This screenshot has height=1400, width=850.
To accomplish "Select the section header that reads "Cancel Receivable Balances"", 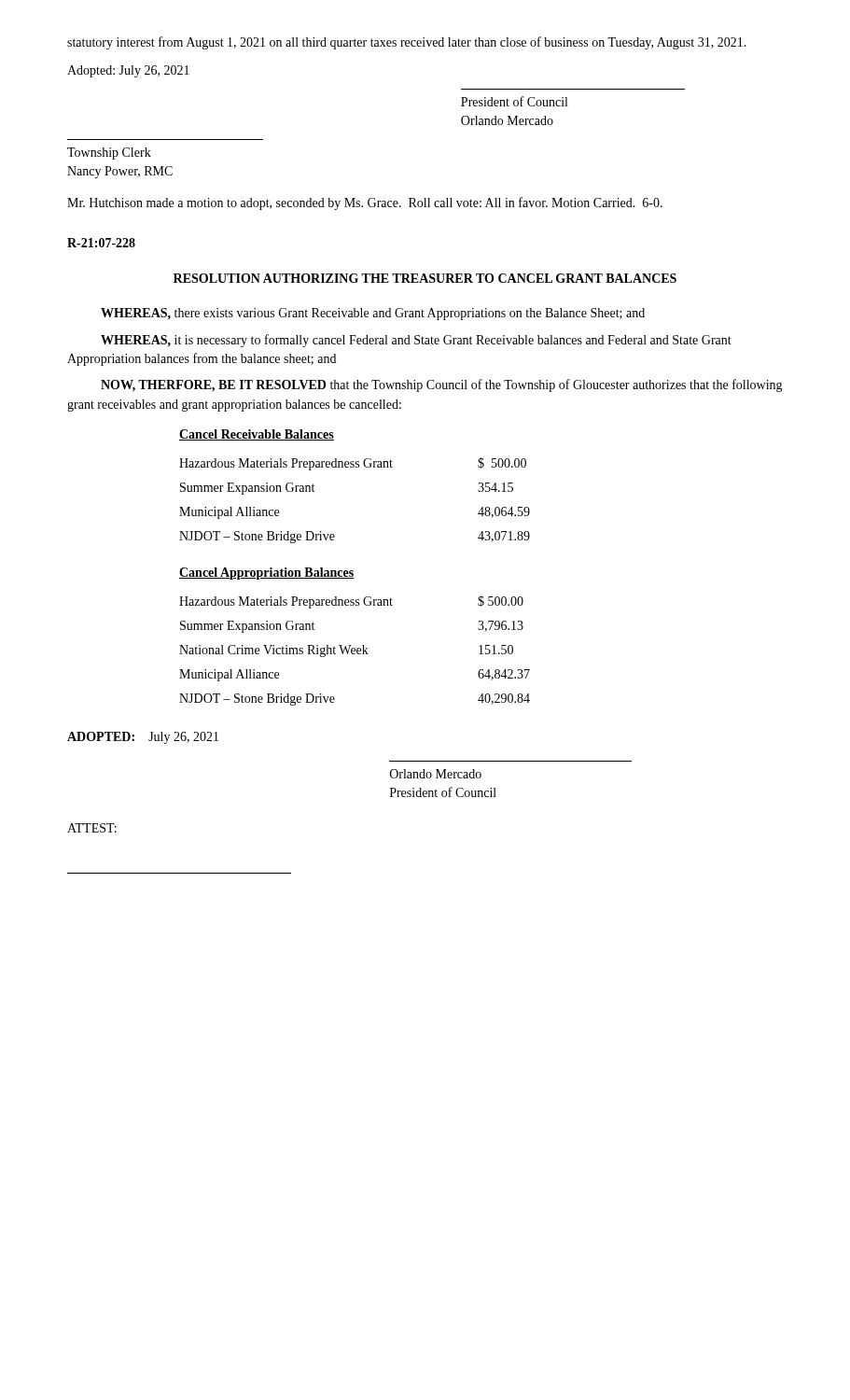I will (x=256, y=434).
